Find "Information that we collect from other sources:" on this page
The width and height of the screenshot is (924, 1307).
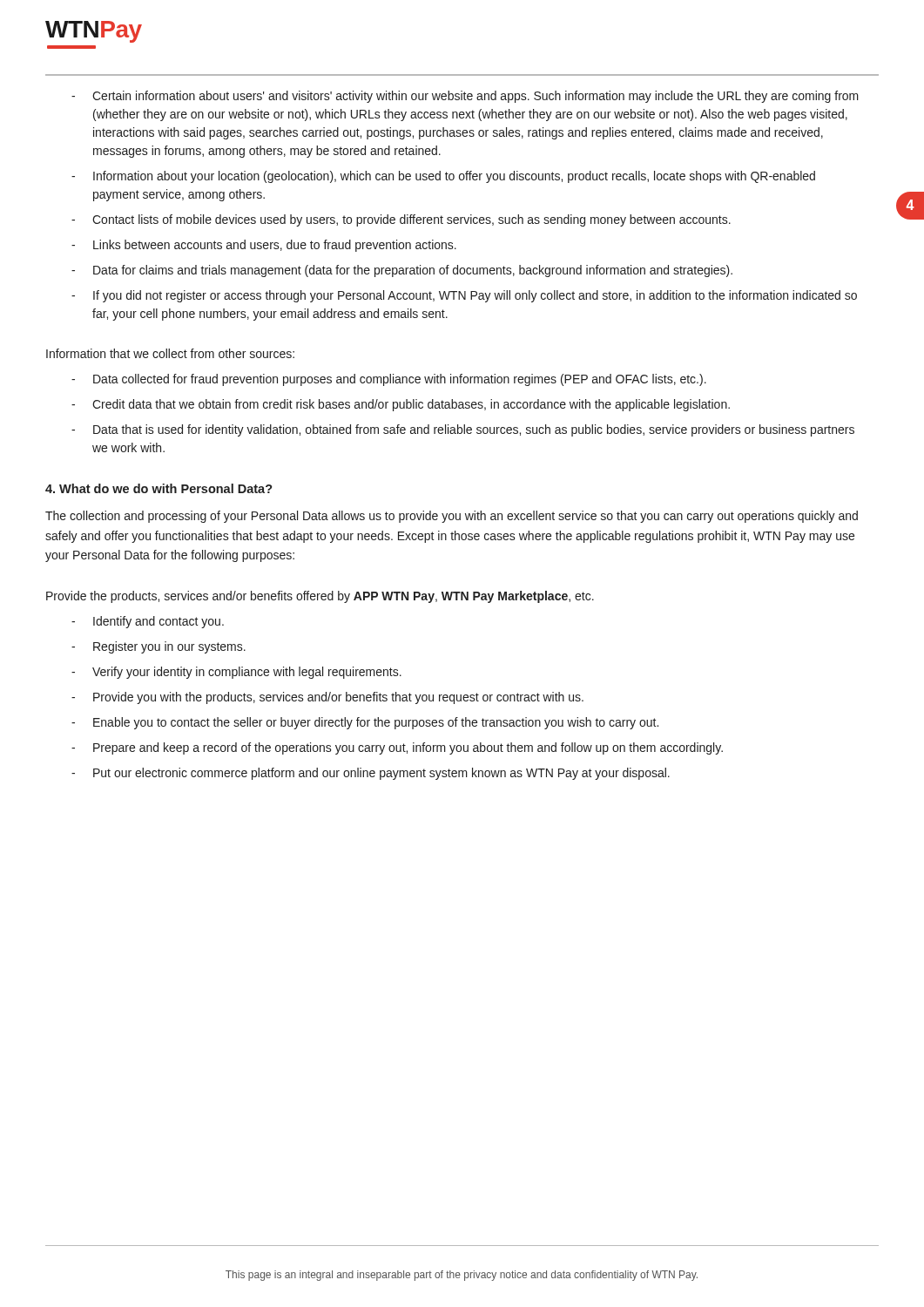tap(170, 354)
